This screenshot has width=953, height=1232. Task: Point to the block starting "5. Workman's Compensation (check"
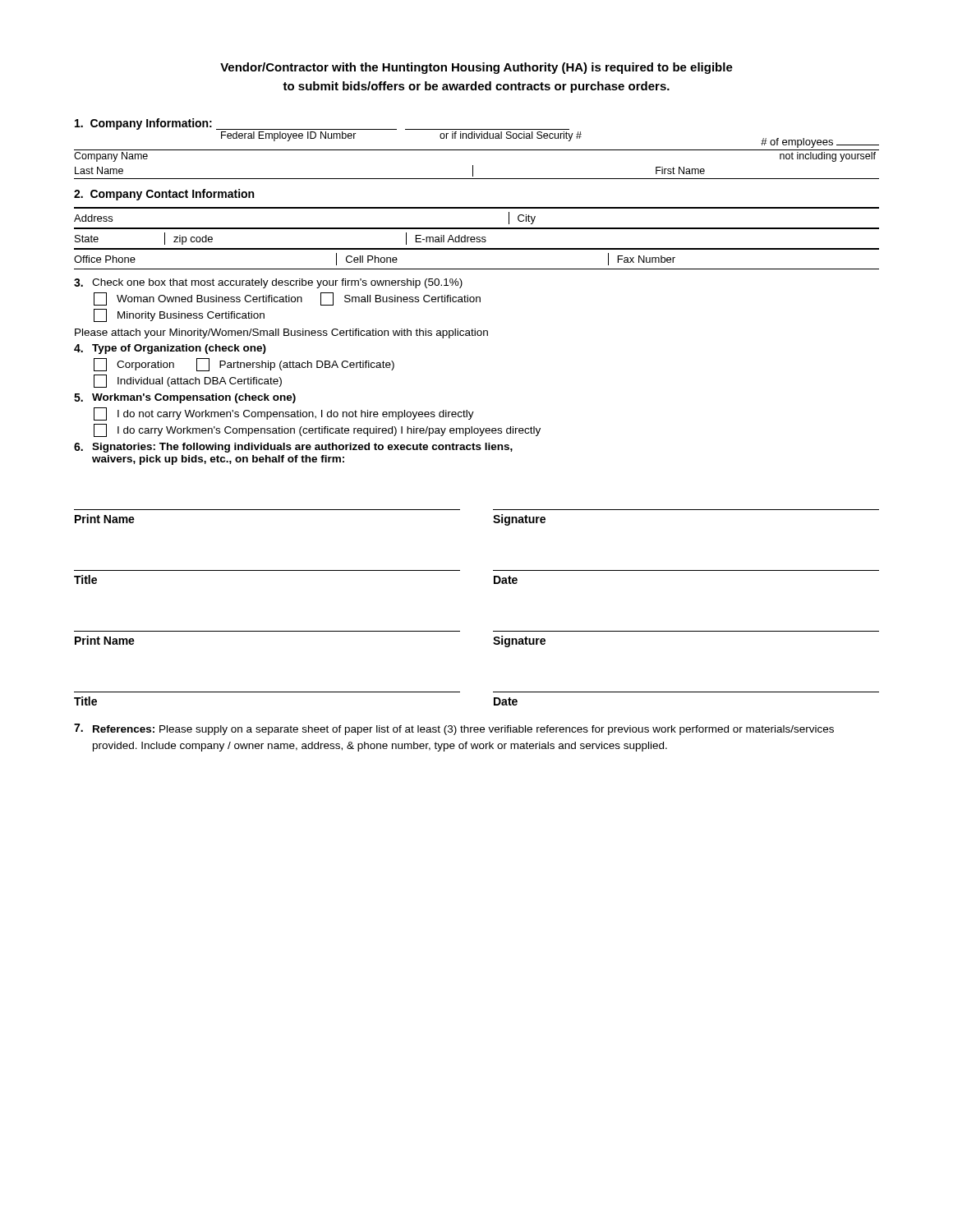point(476,414)
